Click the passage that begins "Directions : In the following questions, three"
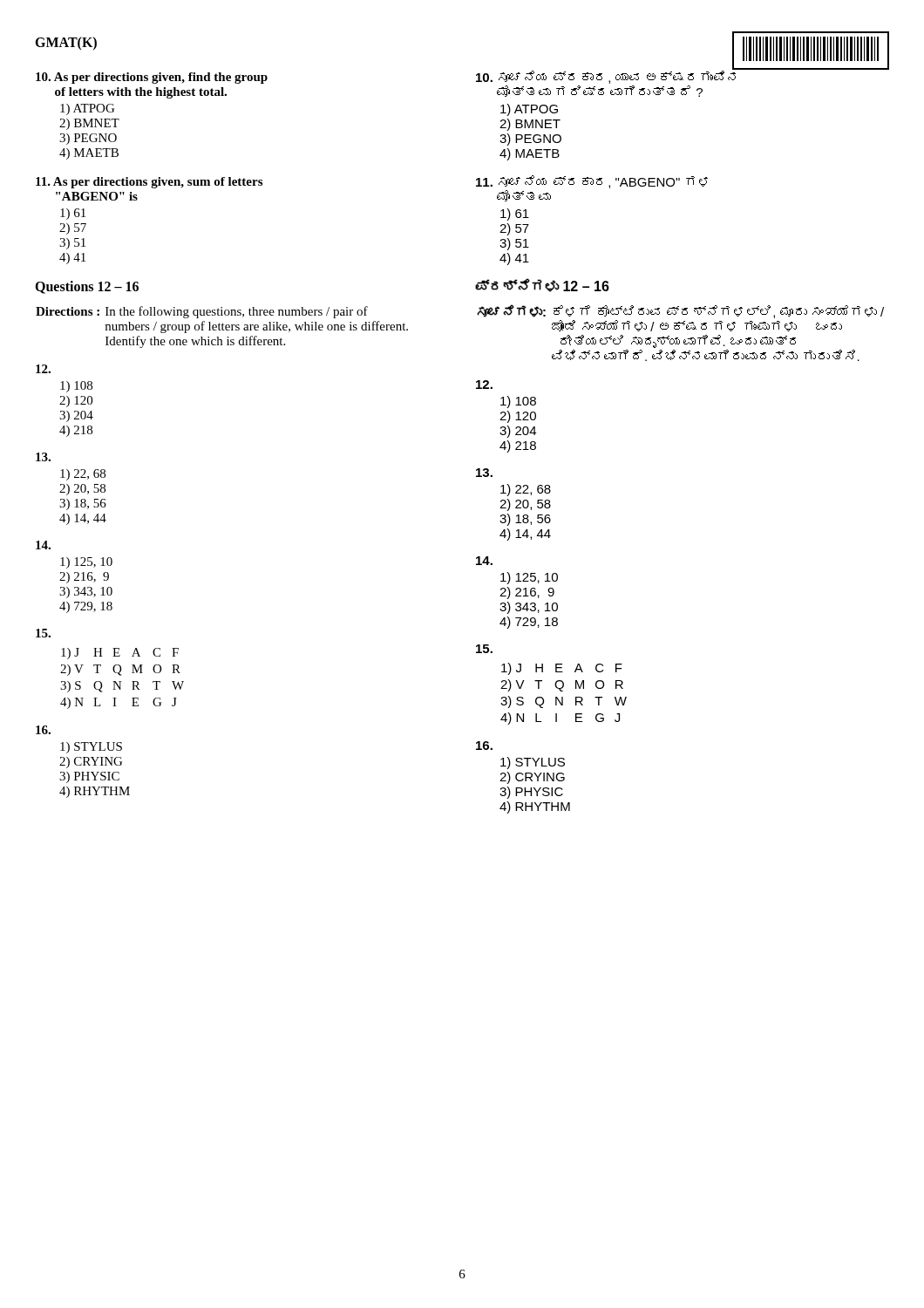 235,327
